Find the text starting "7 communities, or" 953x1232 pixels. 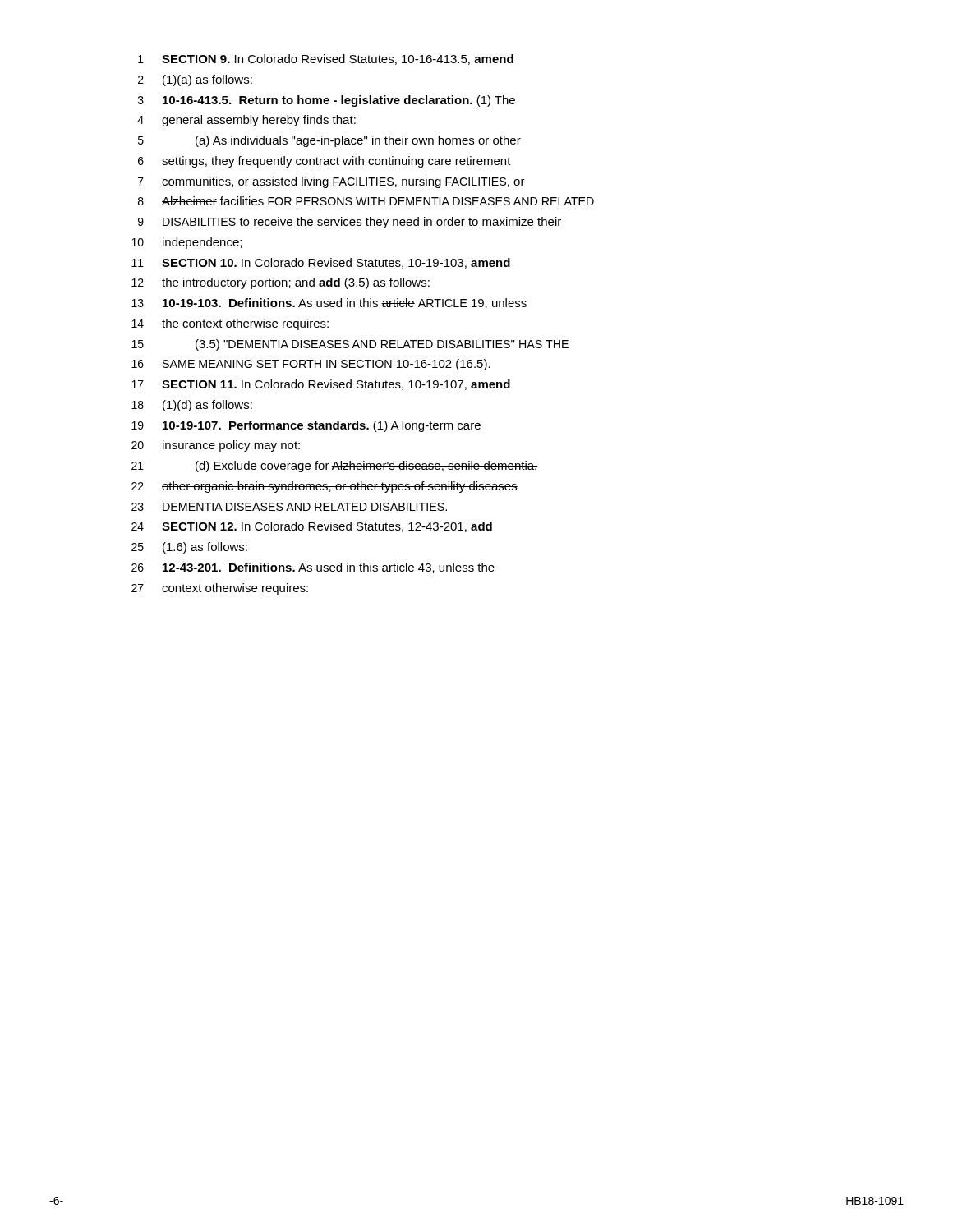[485, 181]
